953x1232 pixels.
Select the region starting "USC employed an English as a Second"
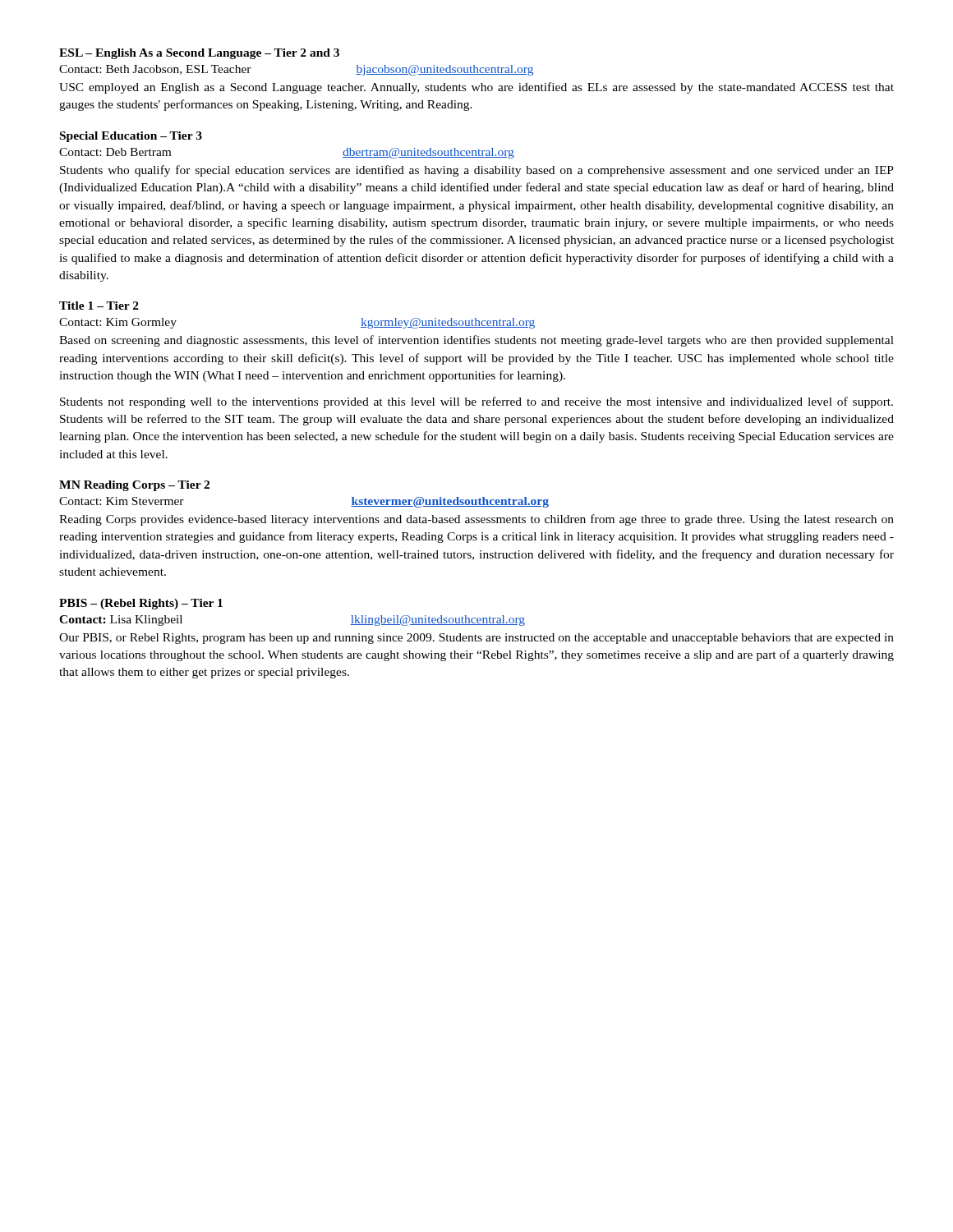(476, 95)
